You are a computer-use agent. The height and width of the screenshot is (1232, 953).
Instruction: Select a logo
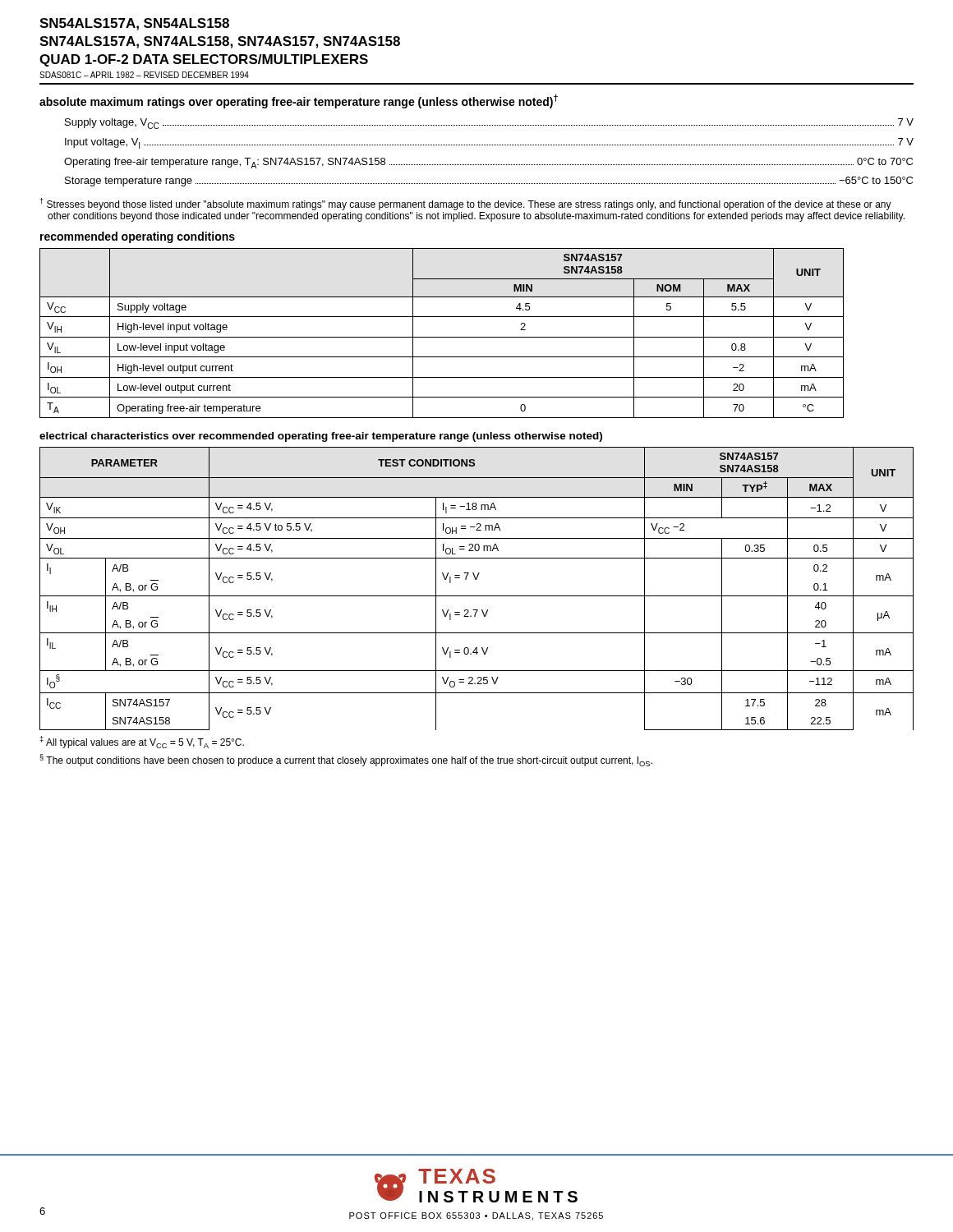(476, 1193)
